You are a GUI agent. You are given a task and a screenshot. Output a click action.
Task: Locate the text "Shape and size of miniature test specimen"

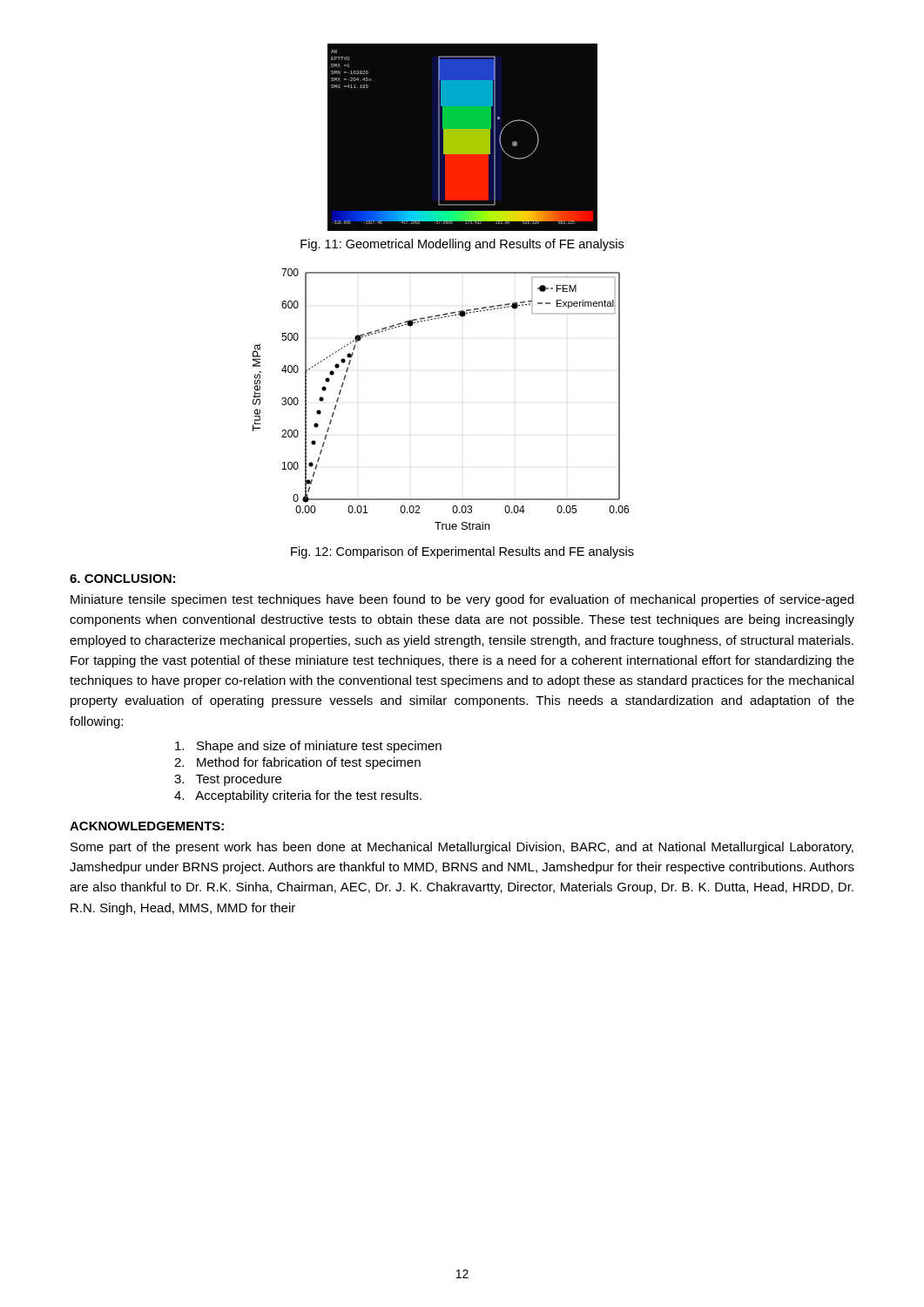tap(308, 745)
